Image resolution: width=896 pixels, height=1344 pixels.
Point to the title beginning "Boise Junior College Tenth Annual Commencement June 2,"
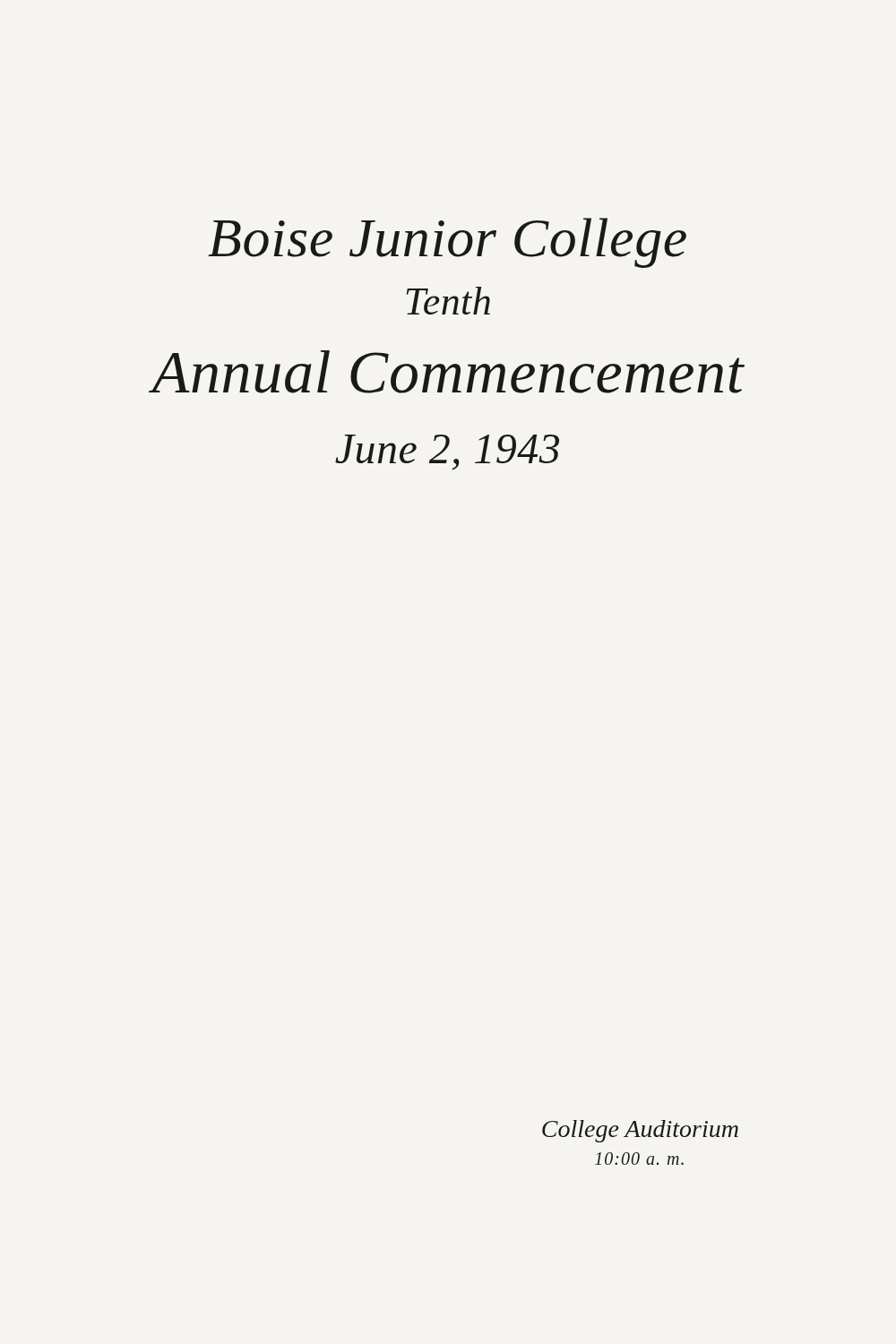[x=447, y=243]
